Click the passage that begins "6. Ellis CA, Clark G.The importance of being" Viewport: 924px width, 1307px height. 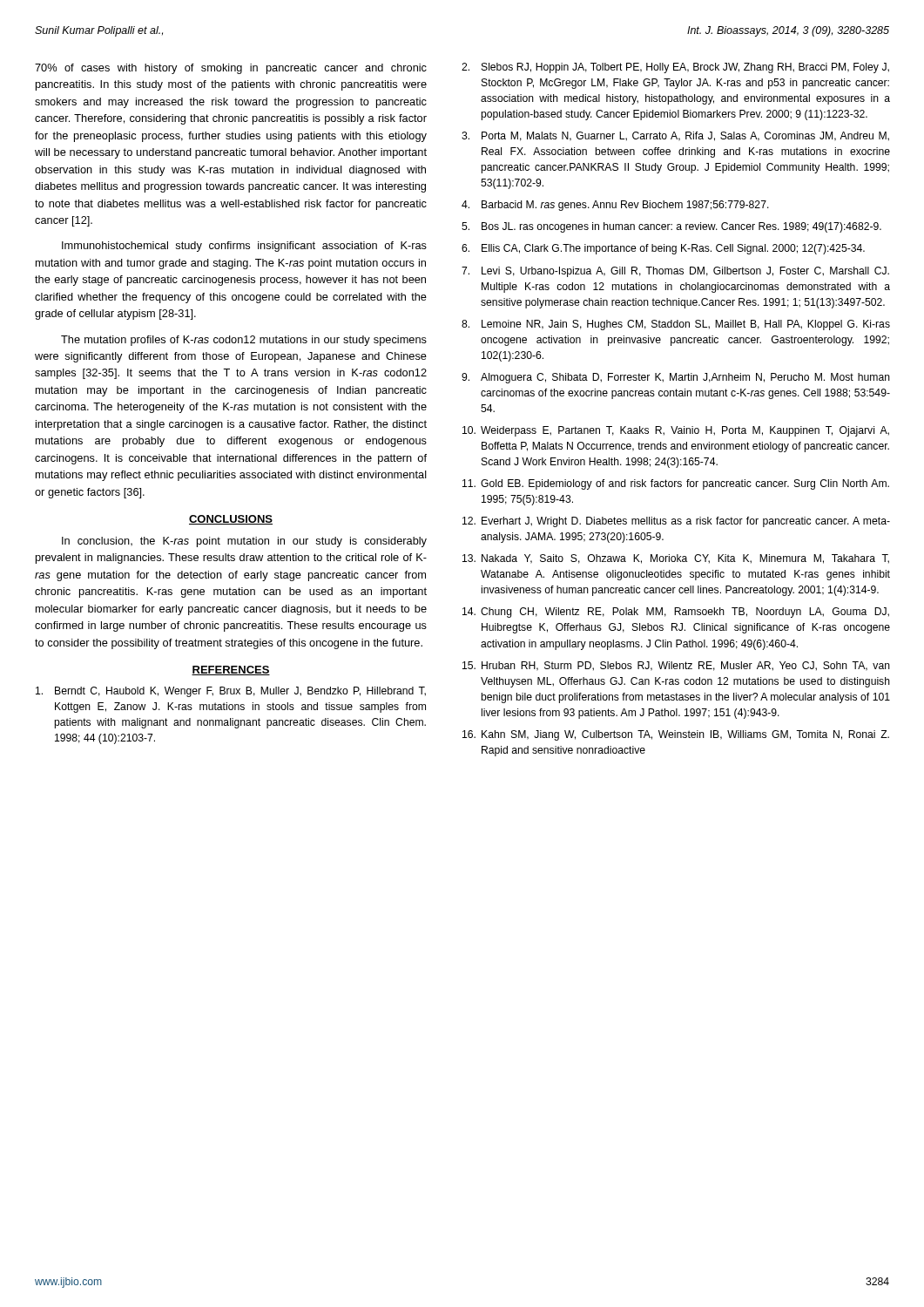pos(676,249)
